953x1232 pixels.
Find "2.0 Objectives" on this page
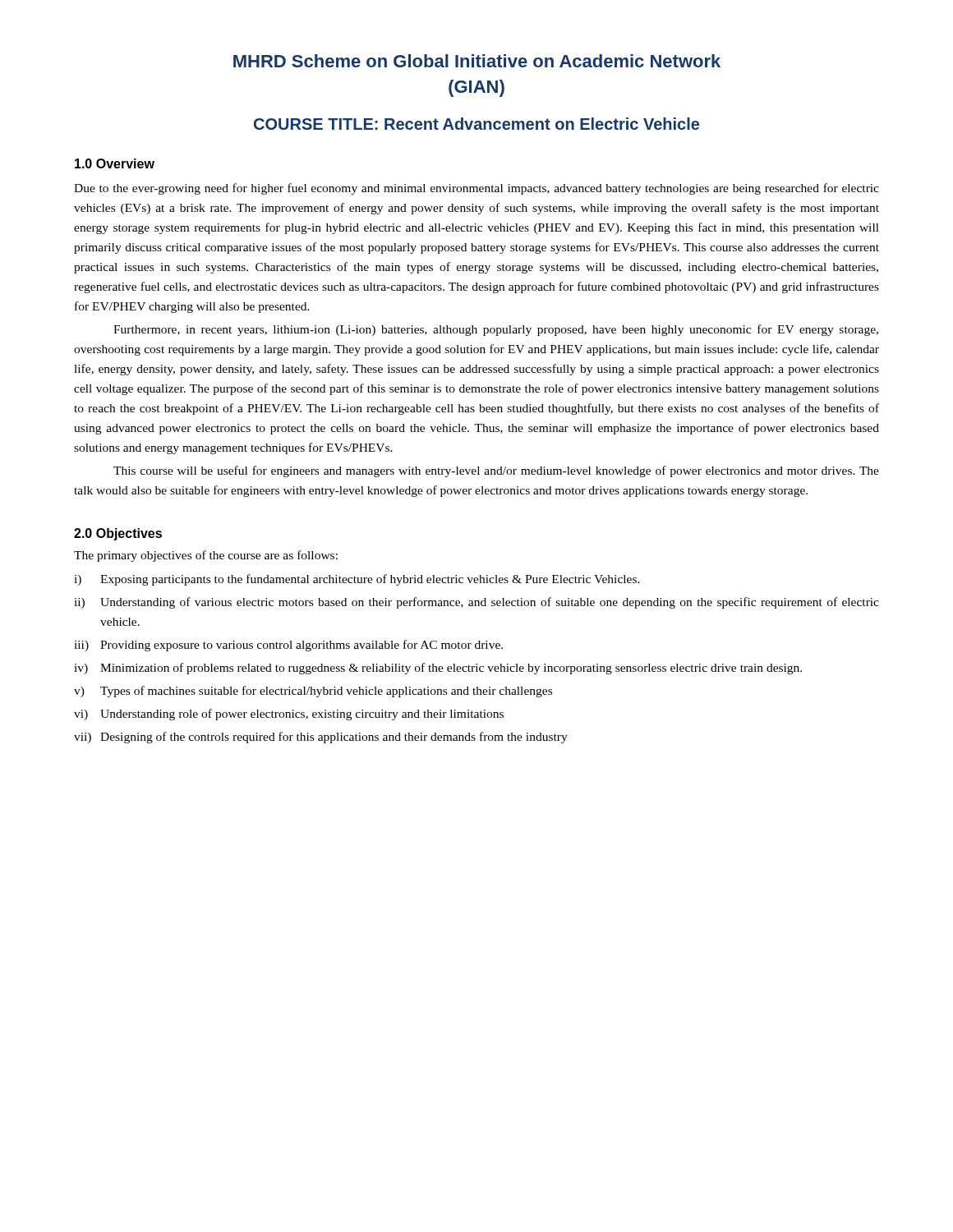pyautogui.click(x=118, y=533)
